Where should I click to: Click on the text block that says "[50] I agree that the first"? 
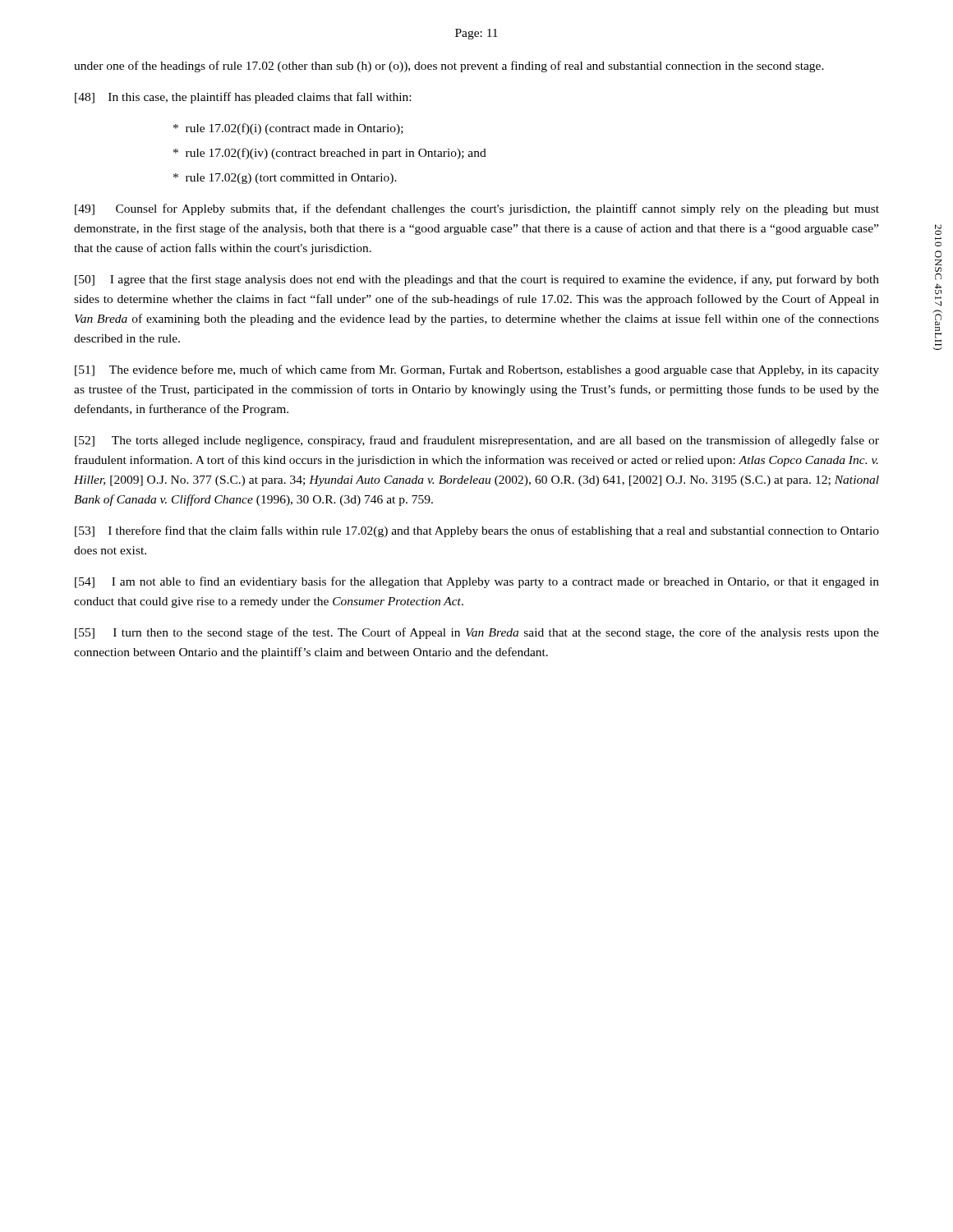[476, 309]
